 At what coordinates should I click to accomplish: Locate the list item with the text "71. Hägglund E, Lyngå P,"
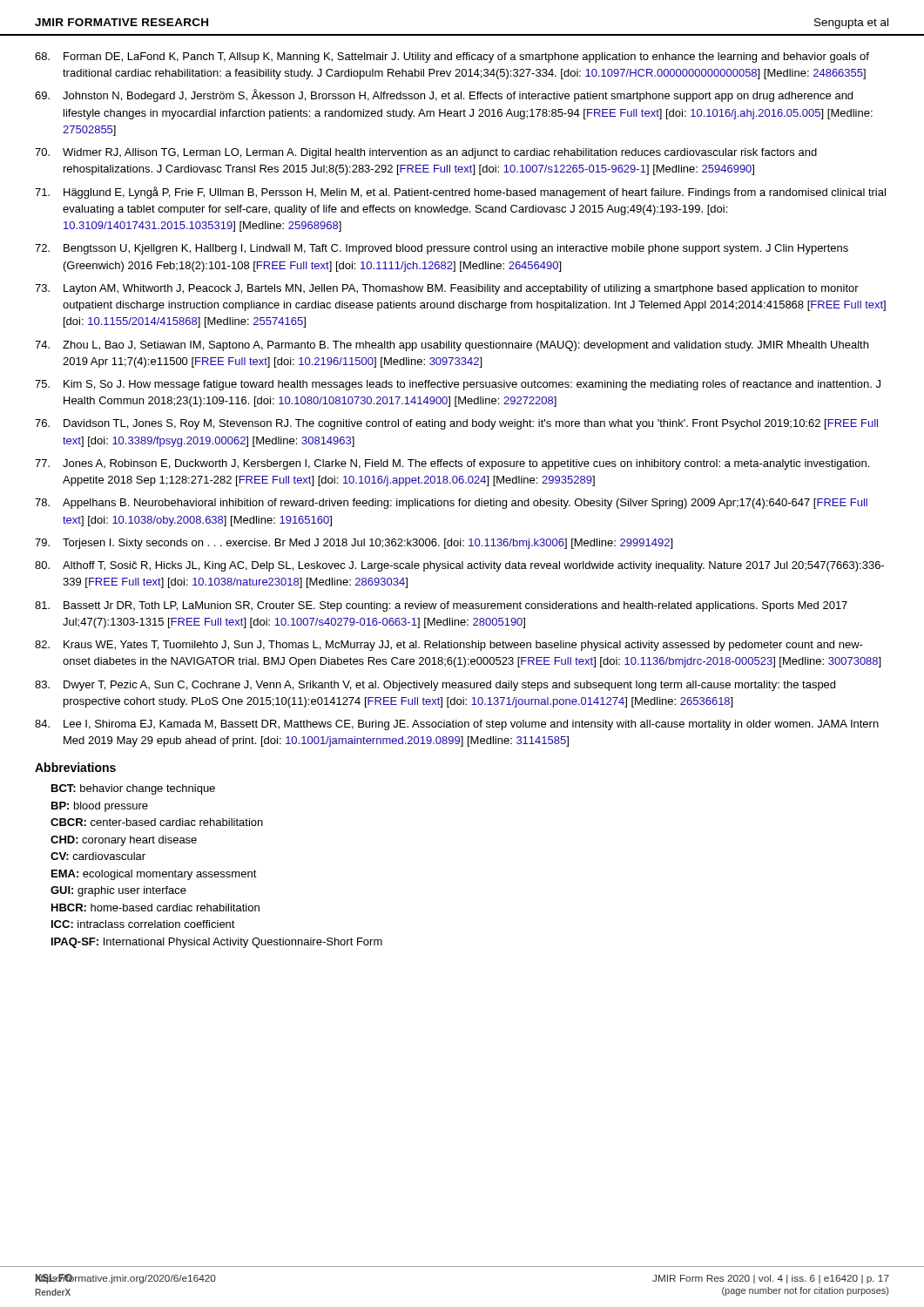[462, 209]
